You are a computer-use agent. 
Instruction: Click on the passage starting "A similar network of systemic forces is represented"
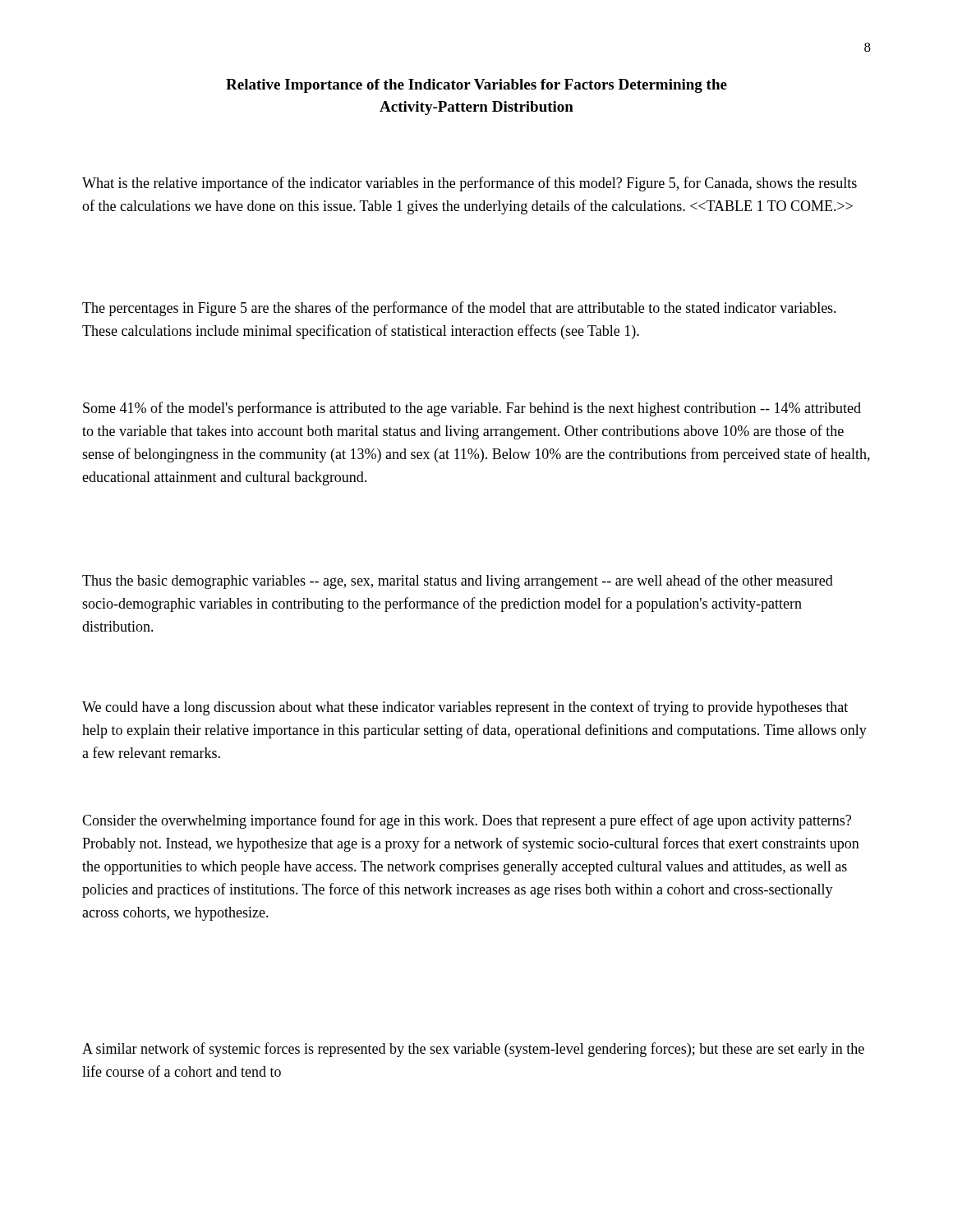coord(476,1061)
